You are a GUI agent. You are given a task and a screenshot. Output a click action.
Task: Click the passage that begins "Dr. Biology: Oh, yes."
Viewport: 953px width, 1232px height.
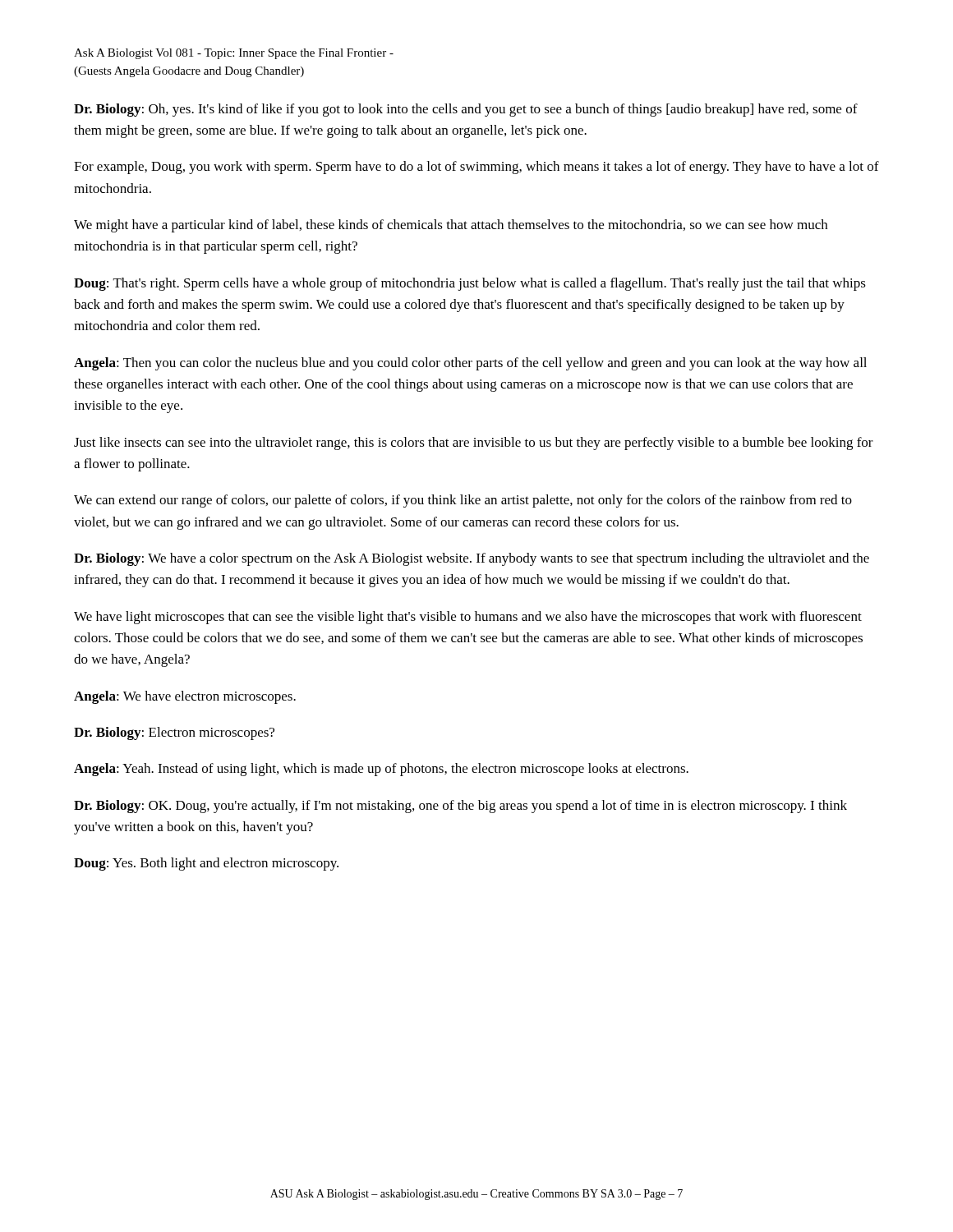coord(466,119)
